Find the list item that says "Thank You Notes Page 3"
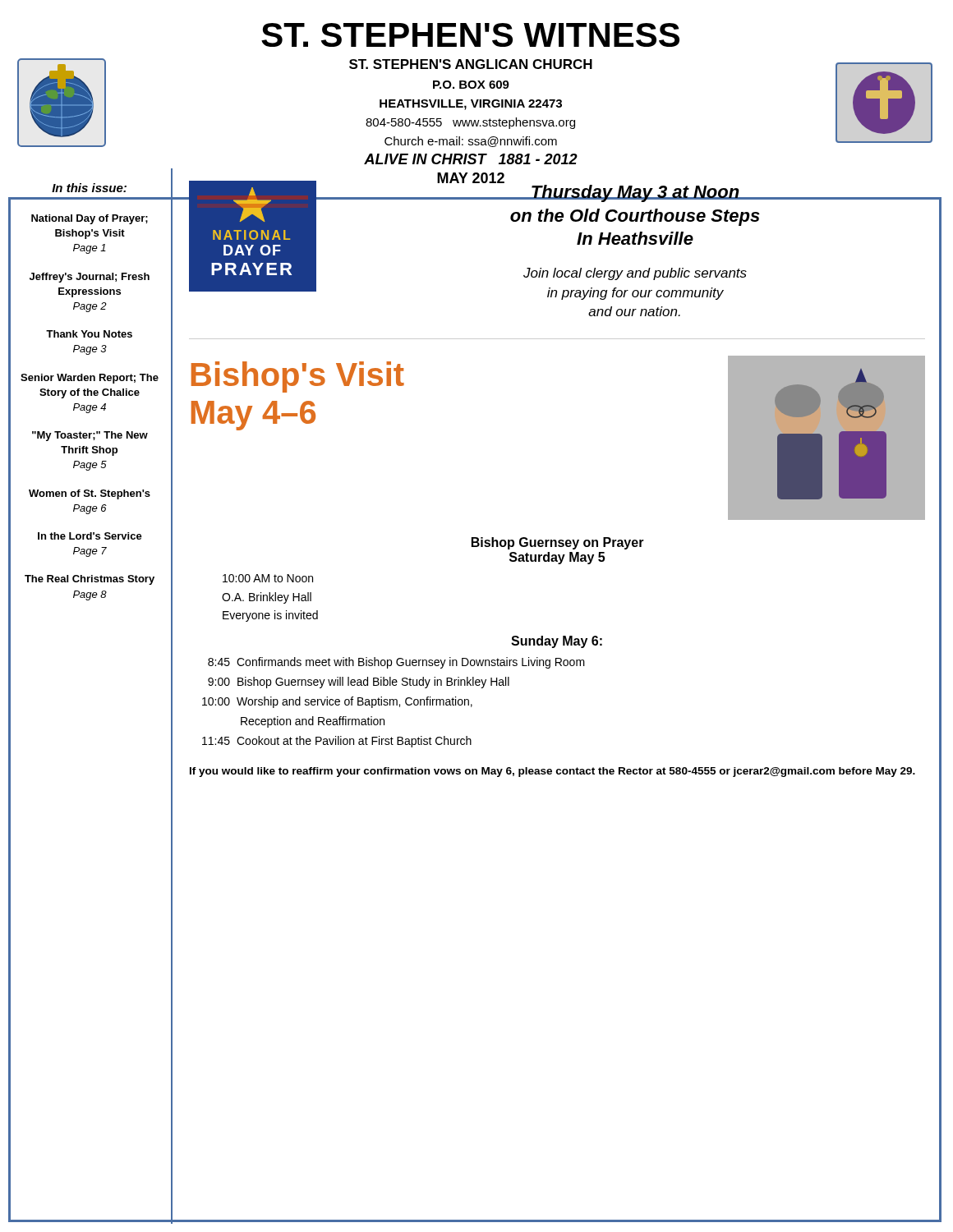Image resolution: width=953 pixels, height=1232 pixels. [x=90, y=342]
